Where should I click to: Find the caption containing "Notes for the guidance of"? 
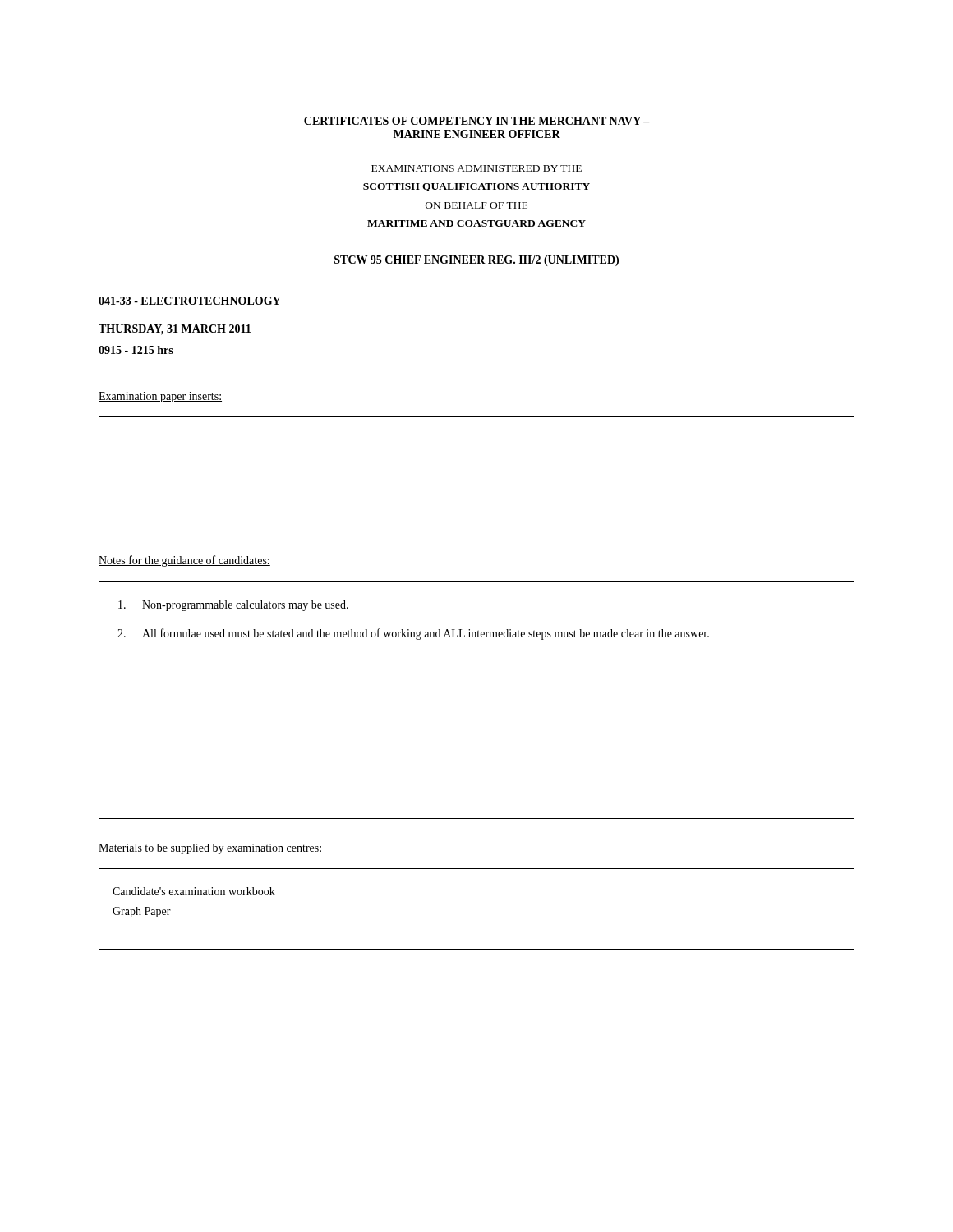click(x=184, y=561)
